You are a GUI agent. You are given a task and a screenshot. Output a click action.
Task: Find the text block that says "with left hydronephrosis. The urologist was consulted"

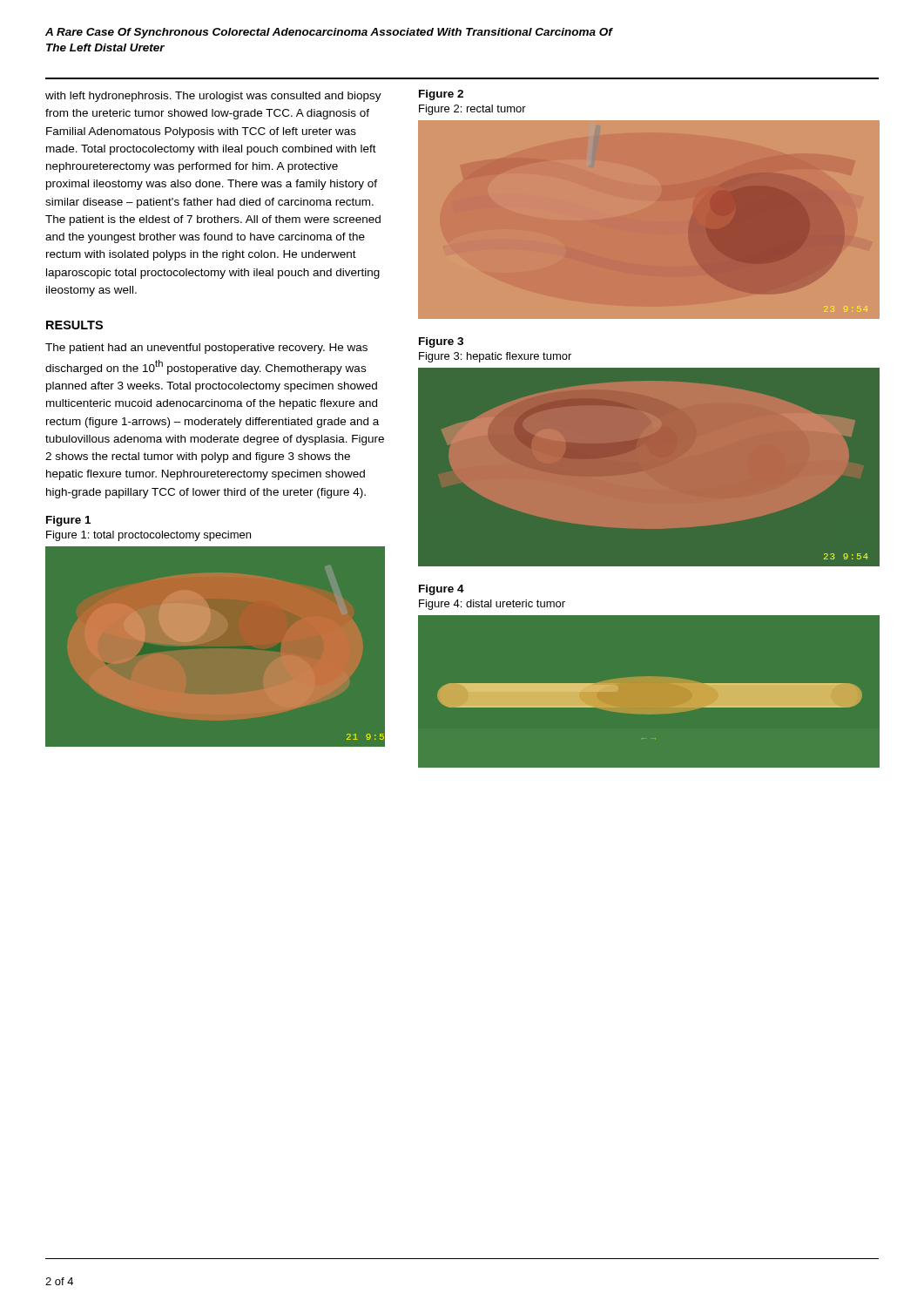[x=213, y=192]
